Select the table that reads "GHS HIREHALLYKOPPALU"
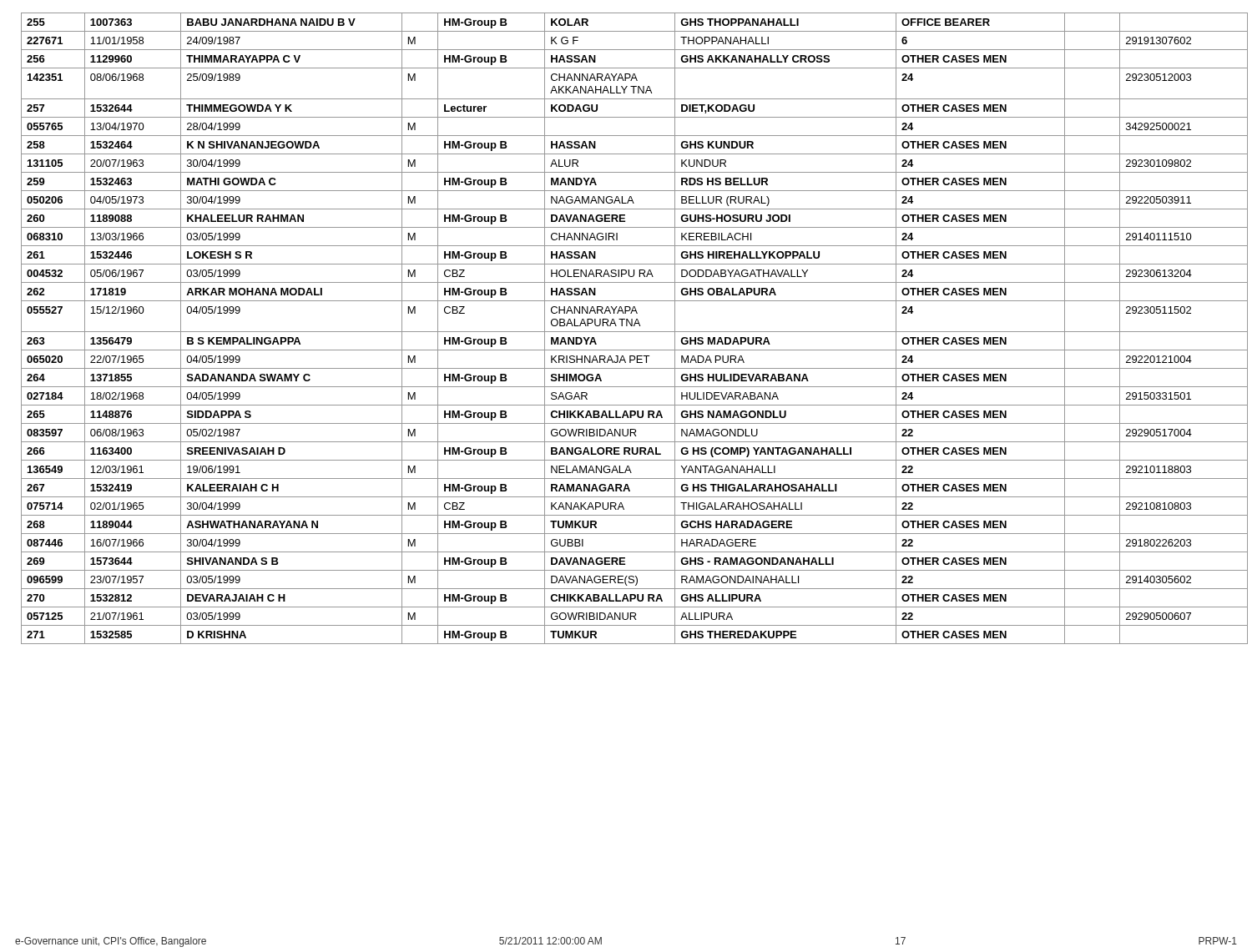The width and height of the screenshot is (1252, 952). [626, 328]
